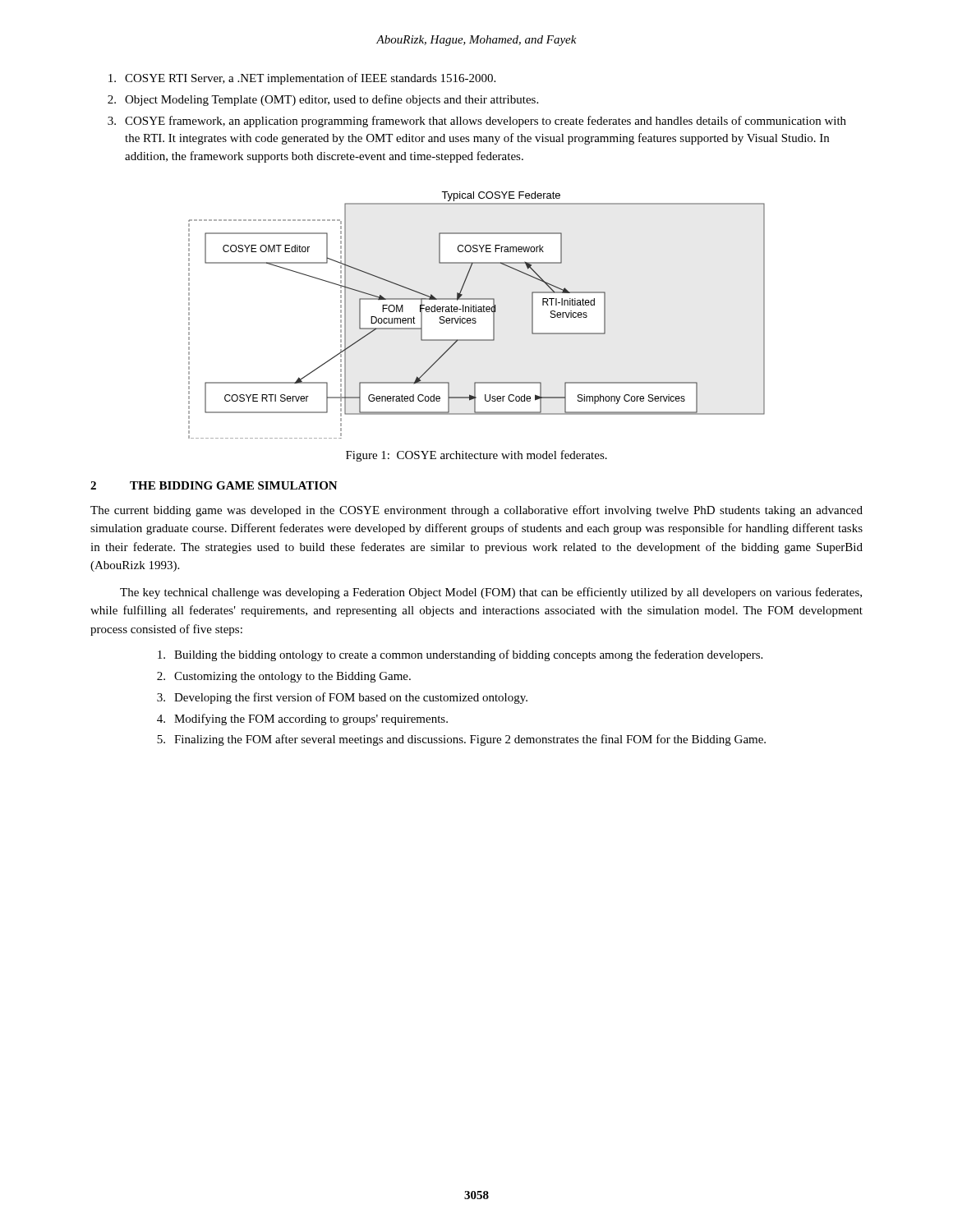Where is the passage that starts "2. Customizing the ontology"?
The height and width of the screenshot is (1232, 953).
284,677
